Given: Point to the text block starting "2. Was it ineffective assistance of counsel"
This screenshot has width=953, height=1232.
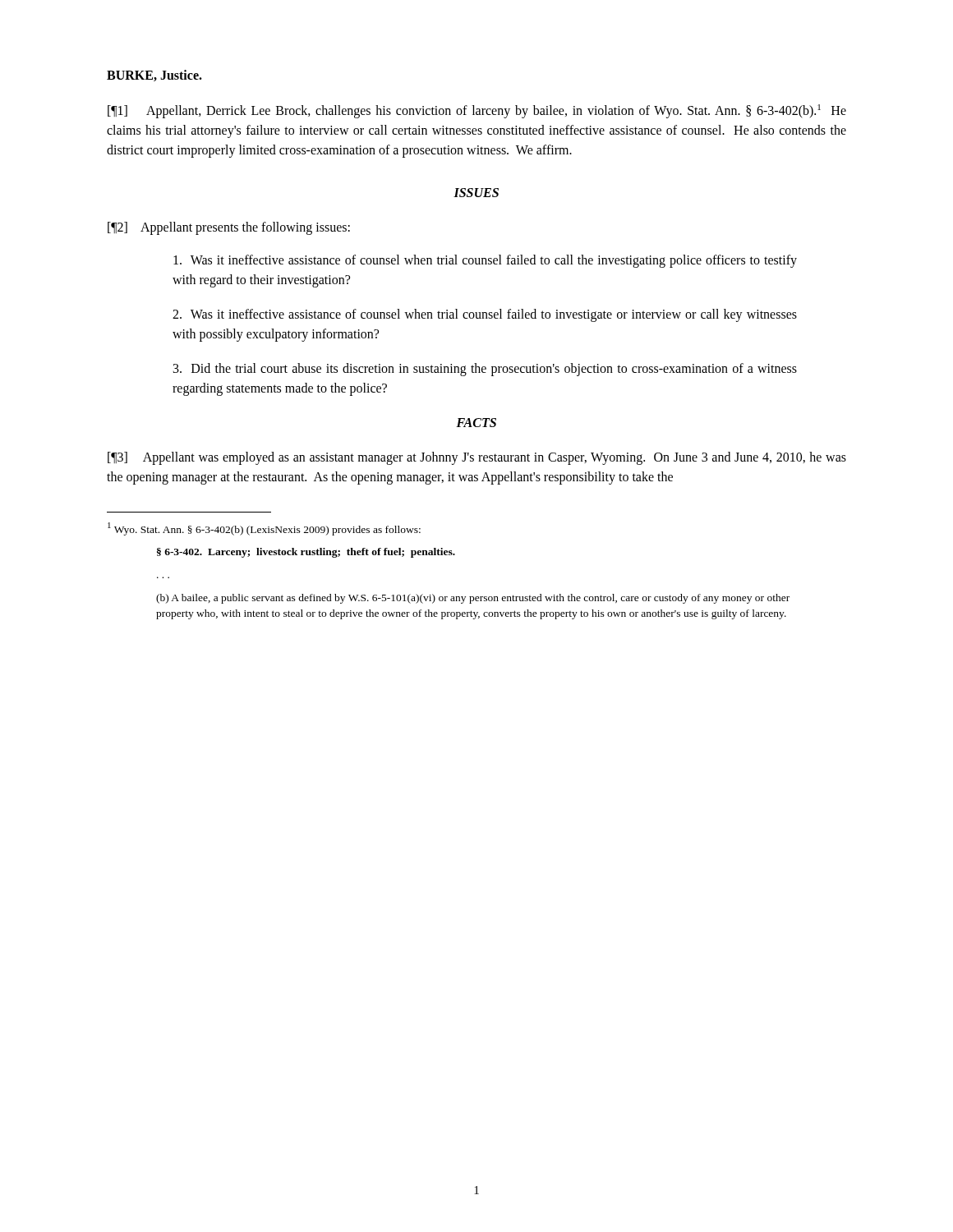Looking at the screenshot, I should pos(485,324).
